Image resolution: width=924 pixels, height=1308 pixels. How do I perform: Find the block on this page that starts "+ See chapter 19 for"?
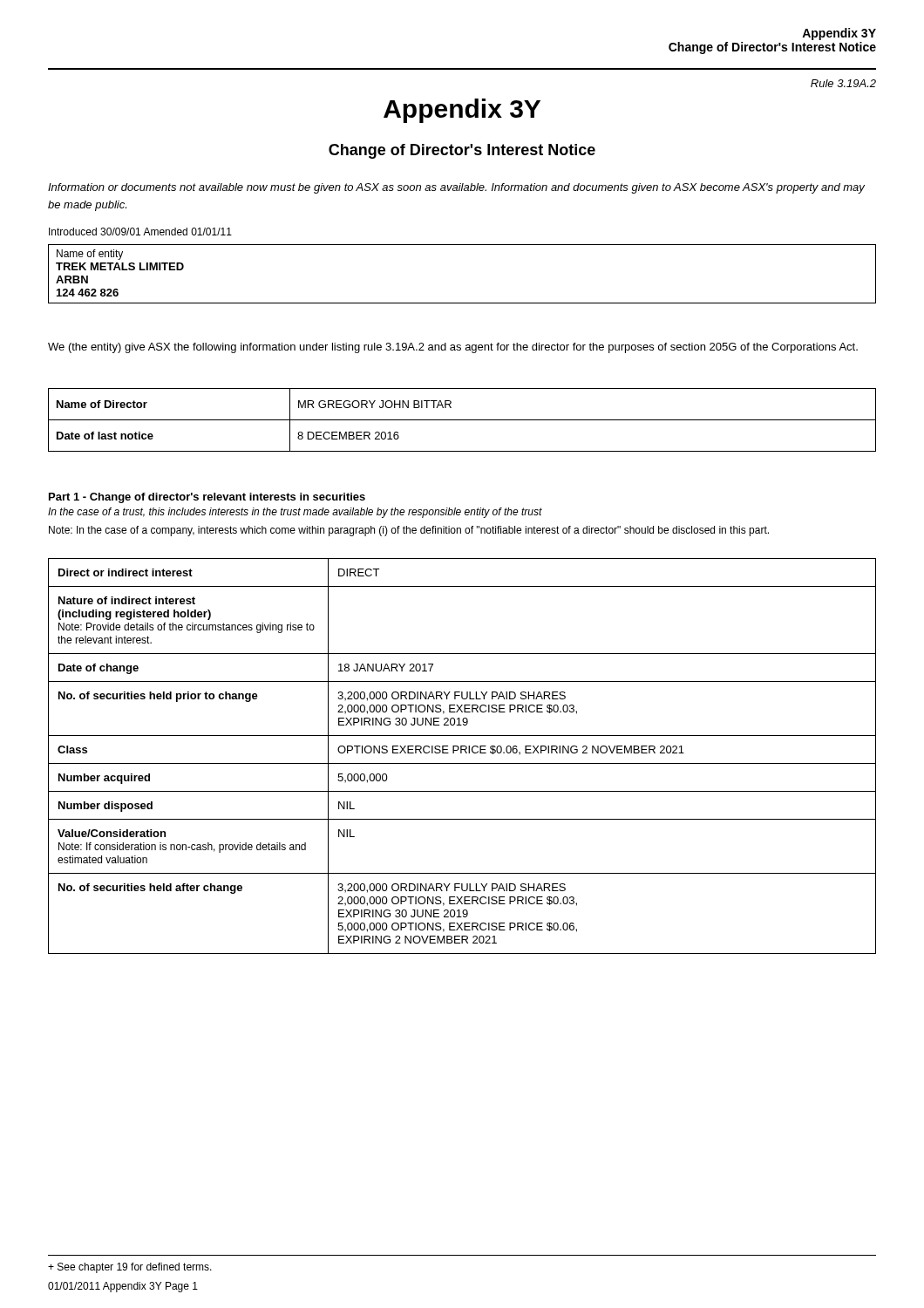pos(130,1267)
